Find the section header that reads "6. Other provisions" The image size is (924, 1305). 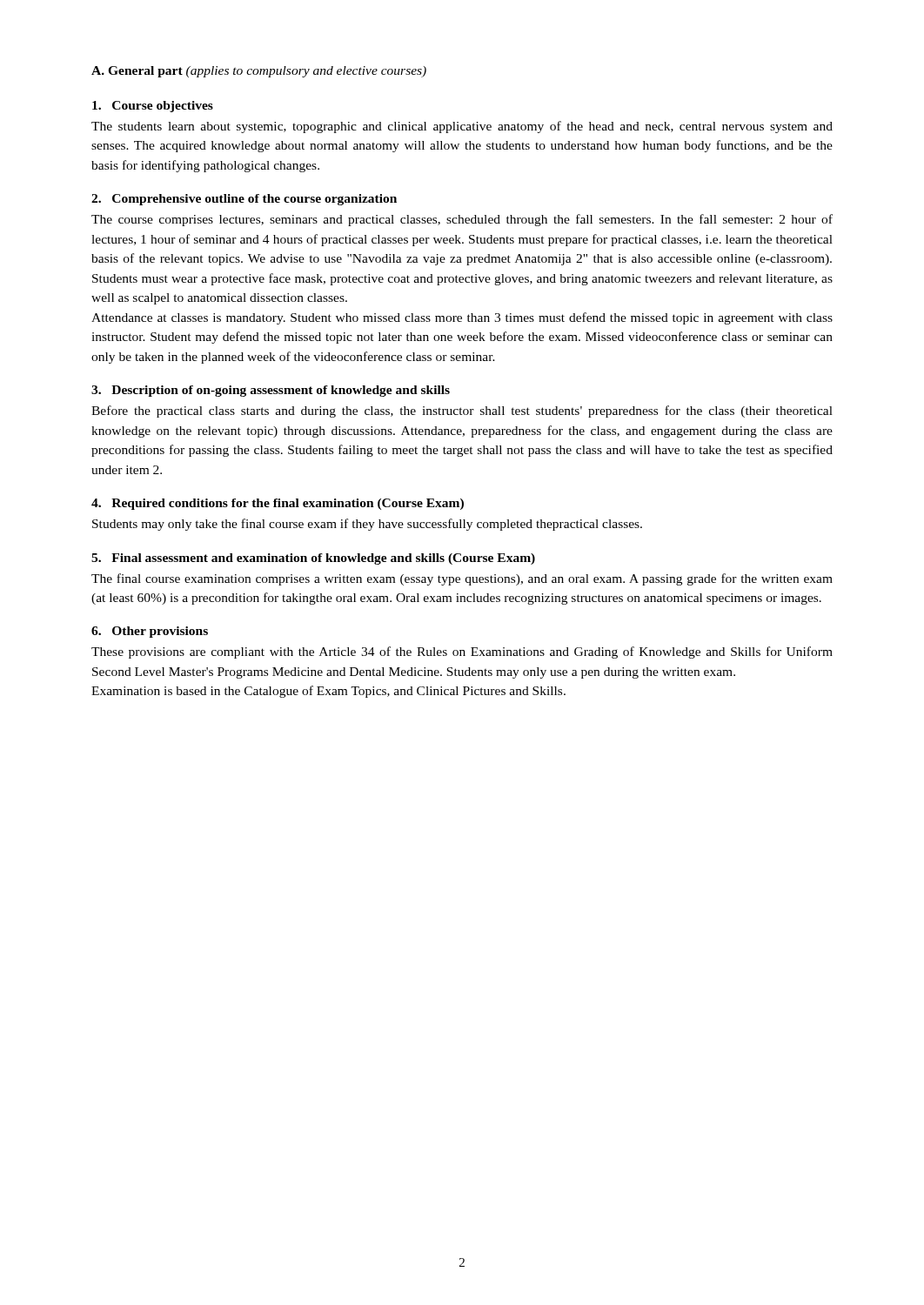point(150,631)
